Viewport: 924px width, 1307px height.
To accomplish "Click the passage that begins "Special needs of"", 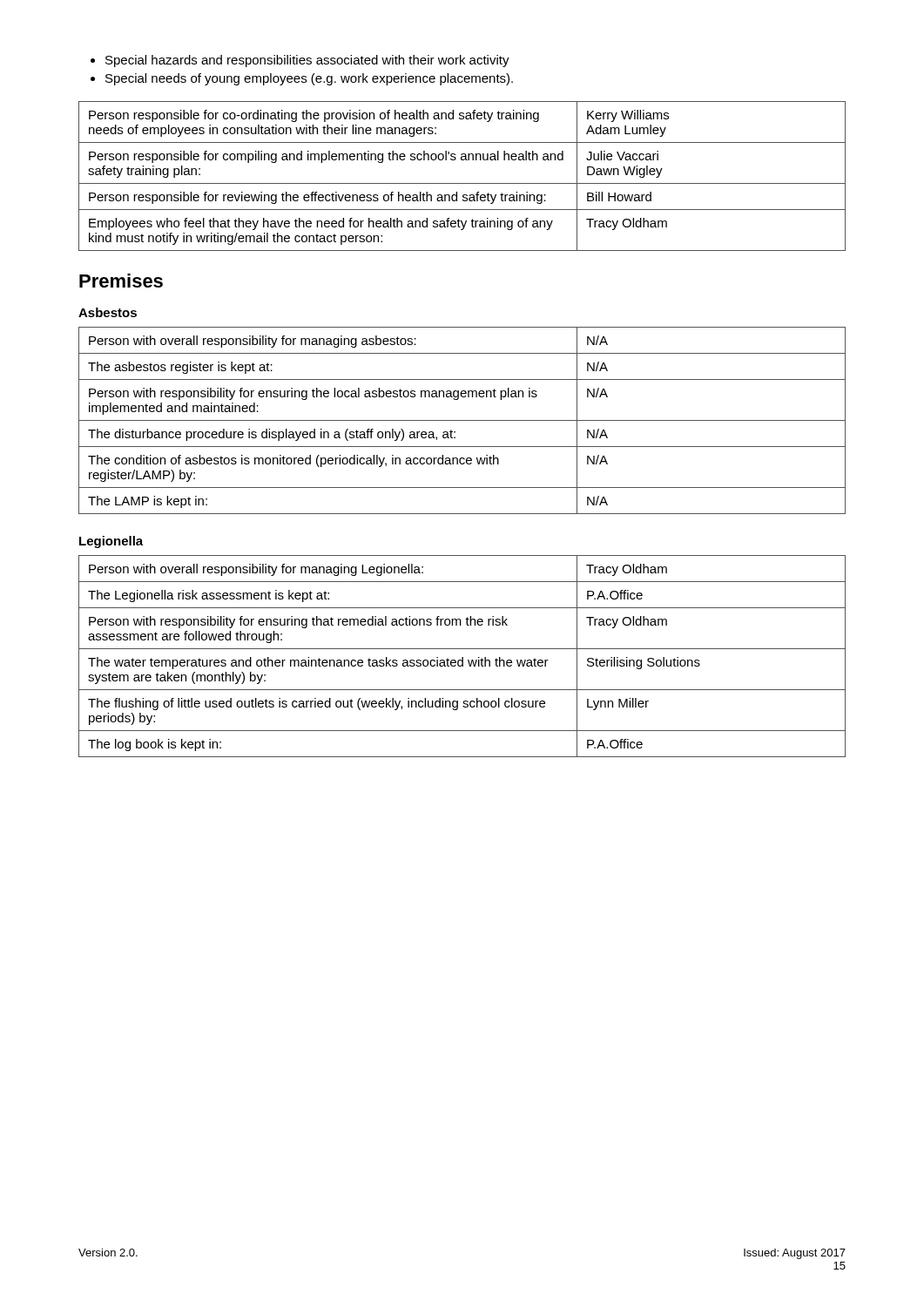I will click(462, 78).
